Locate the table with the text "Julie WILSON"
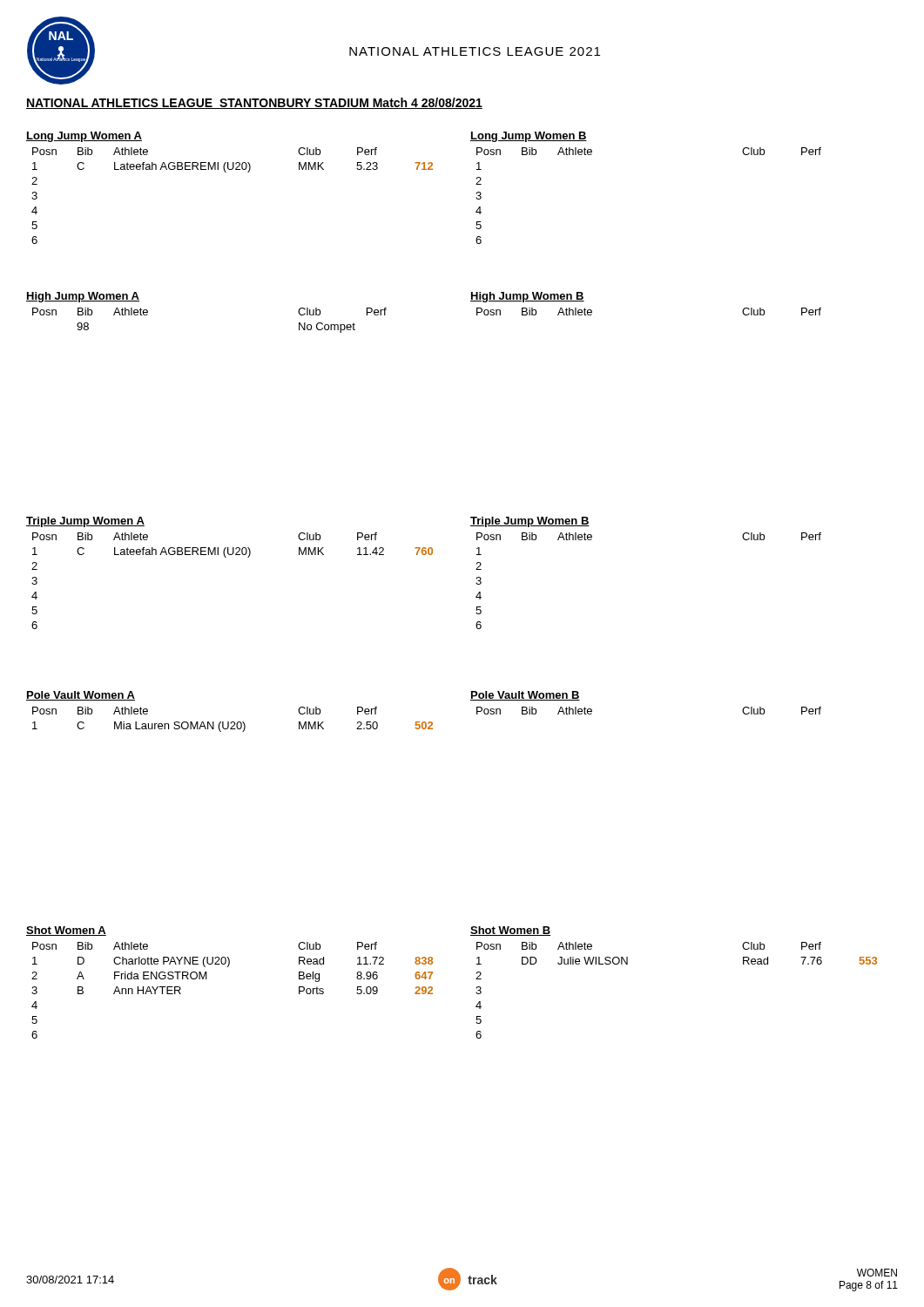924x1307 pixels. tap(685, 990)
